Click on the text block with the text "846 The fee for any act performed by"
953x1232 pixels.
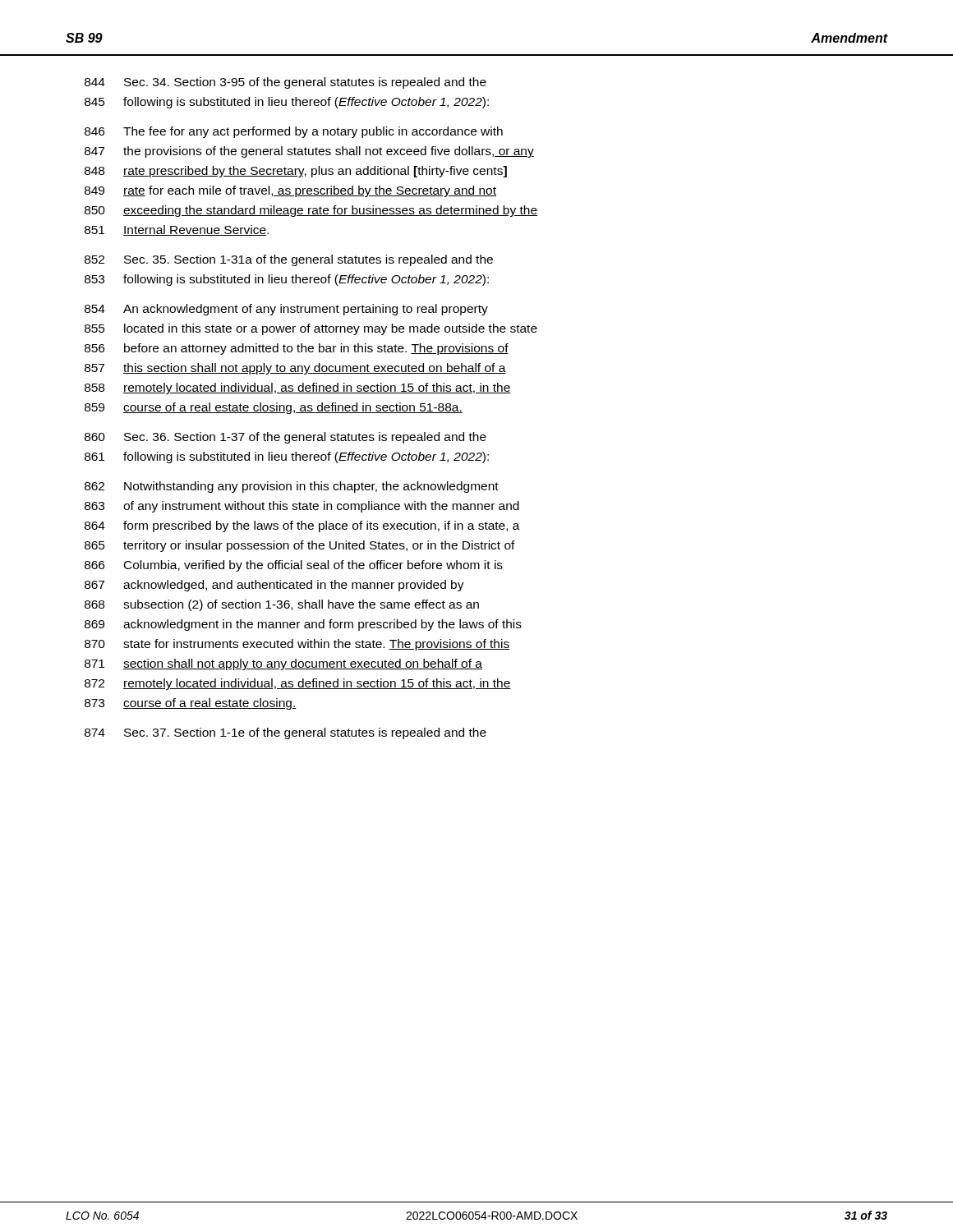(x=476, y=181)
